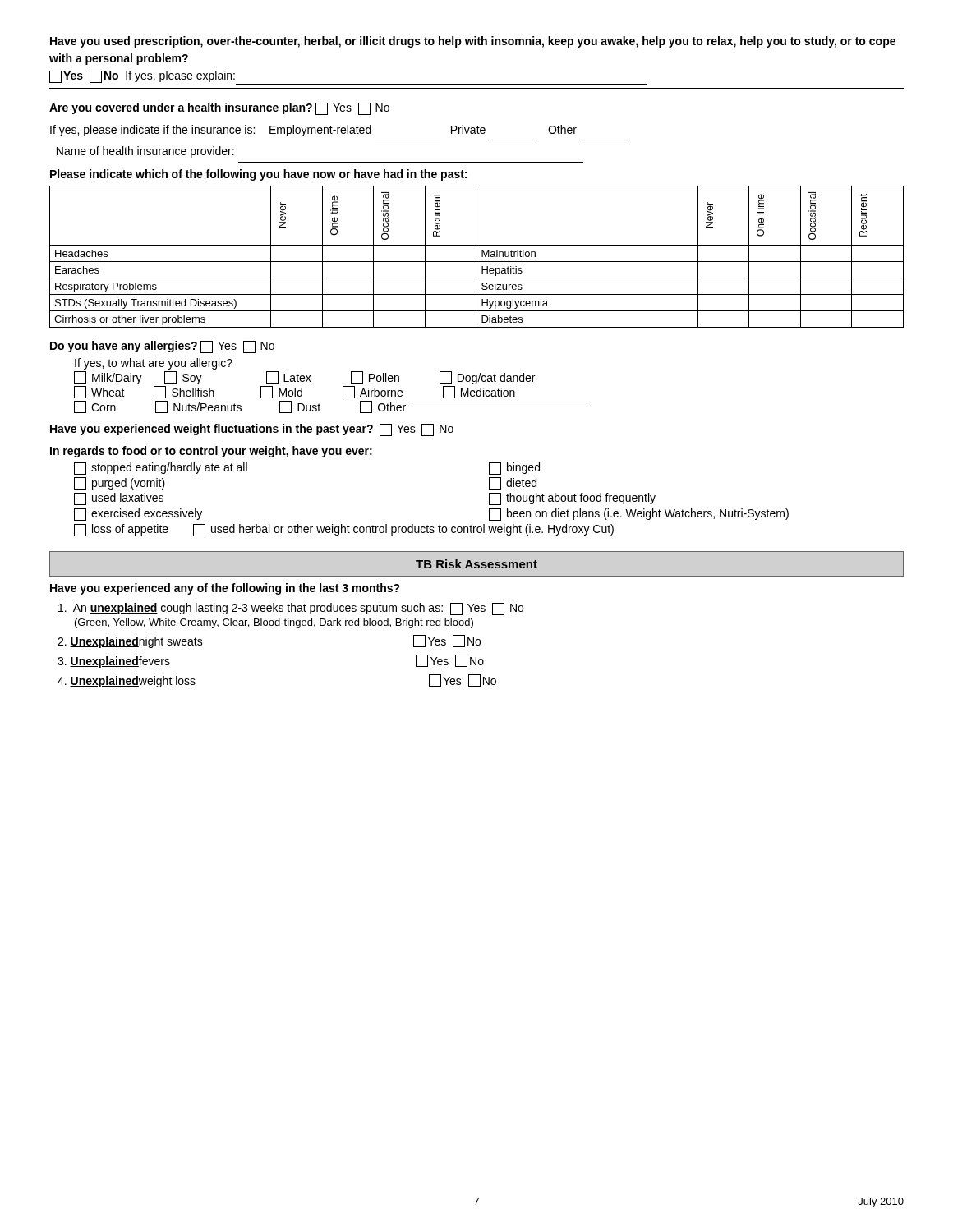Find the list item containing "4. Unexplained weight loss Yes No"
Image resolution: width=953 pixels, height=1232 pixels.
click(x=111, y=681)
